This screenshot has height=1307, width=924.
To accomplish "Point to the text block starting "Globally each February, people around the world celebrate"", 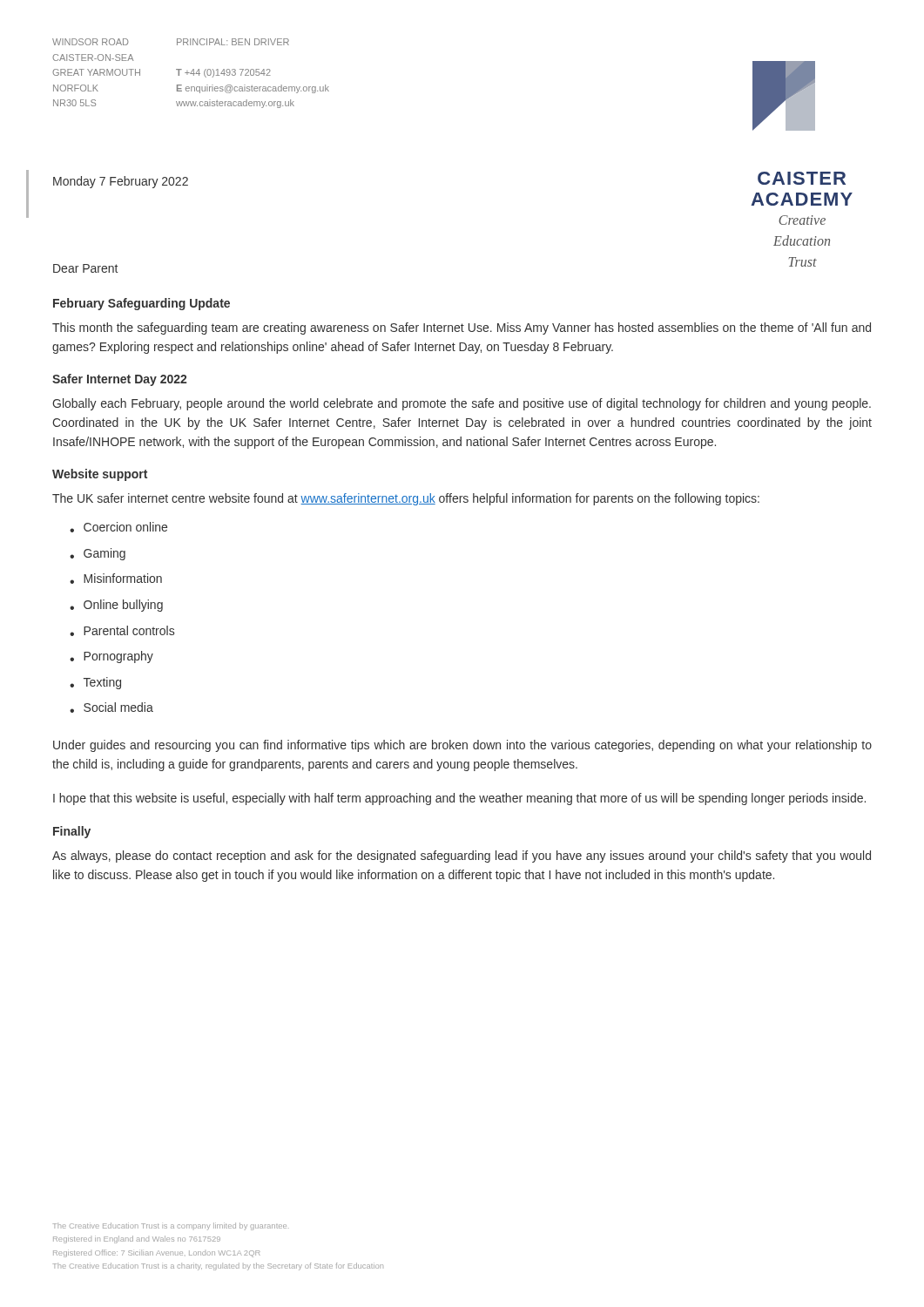I will [x=462, y=423].
